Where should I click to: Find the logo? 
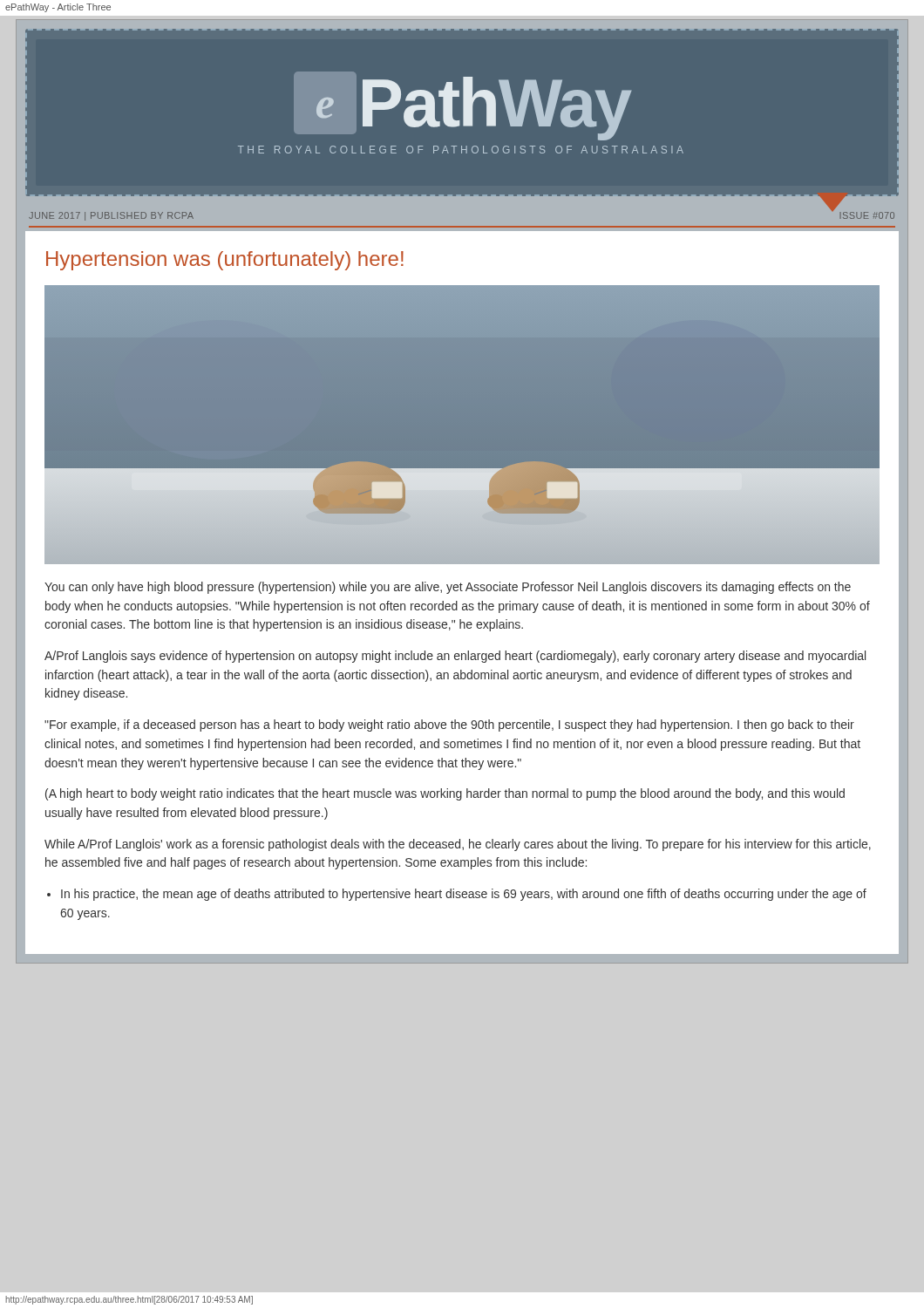click(462, 112)
